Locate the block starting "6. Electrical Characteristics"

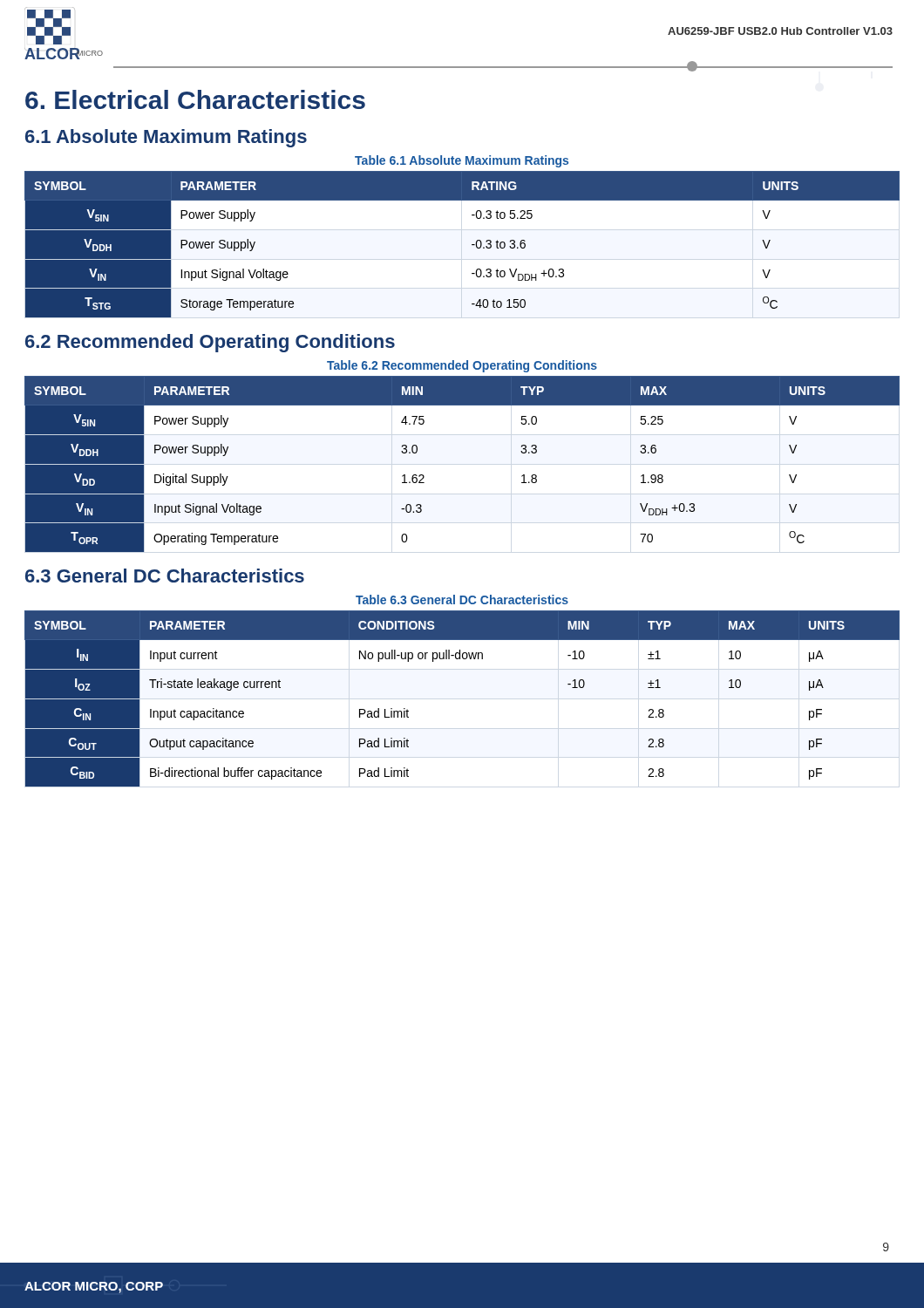(195, 99)
